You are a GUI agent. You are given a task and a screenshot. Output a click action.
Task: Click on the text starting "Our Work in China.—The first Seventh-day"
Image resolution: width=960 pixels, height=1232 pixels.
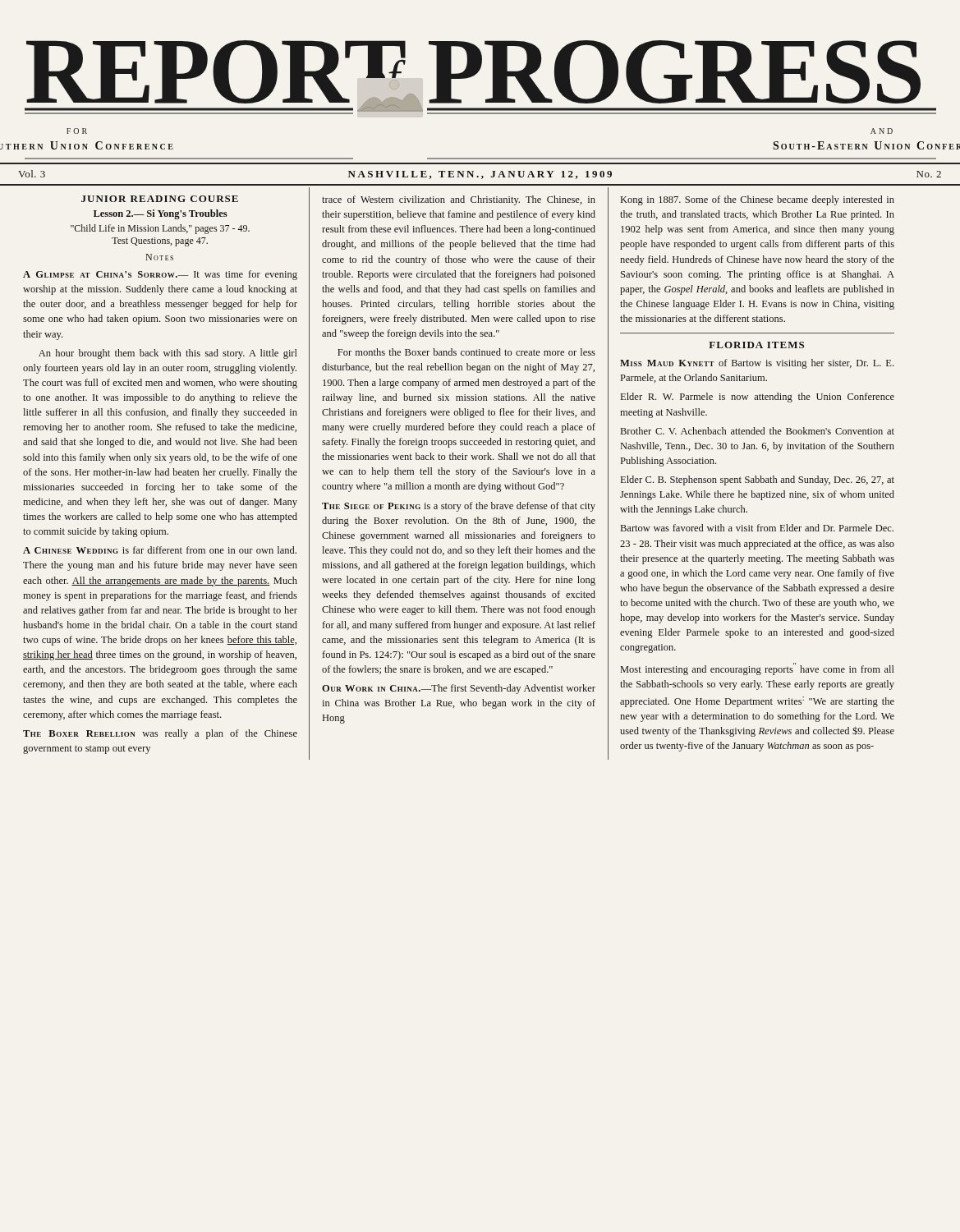[459, 703]
